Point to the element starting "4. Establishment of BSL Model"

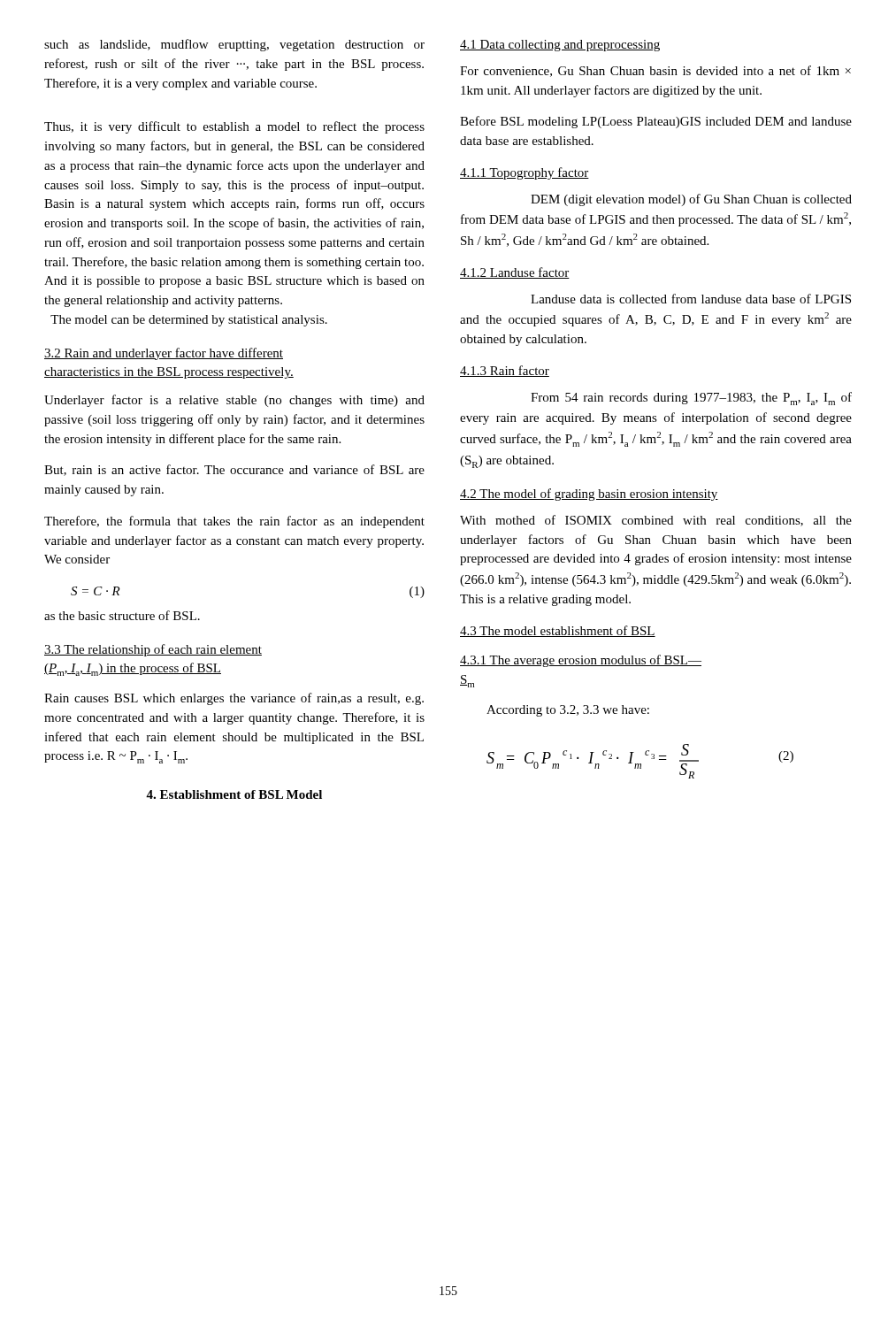tap(234, 795)
